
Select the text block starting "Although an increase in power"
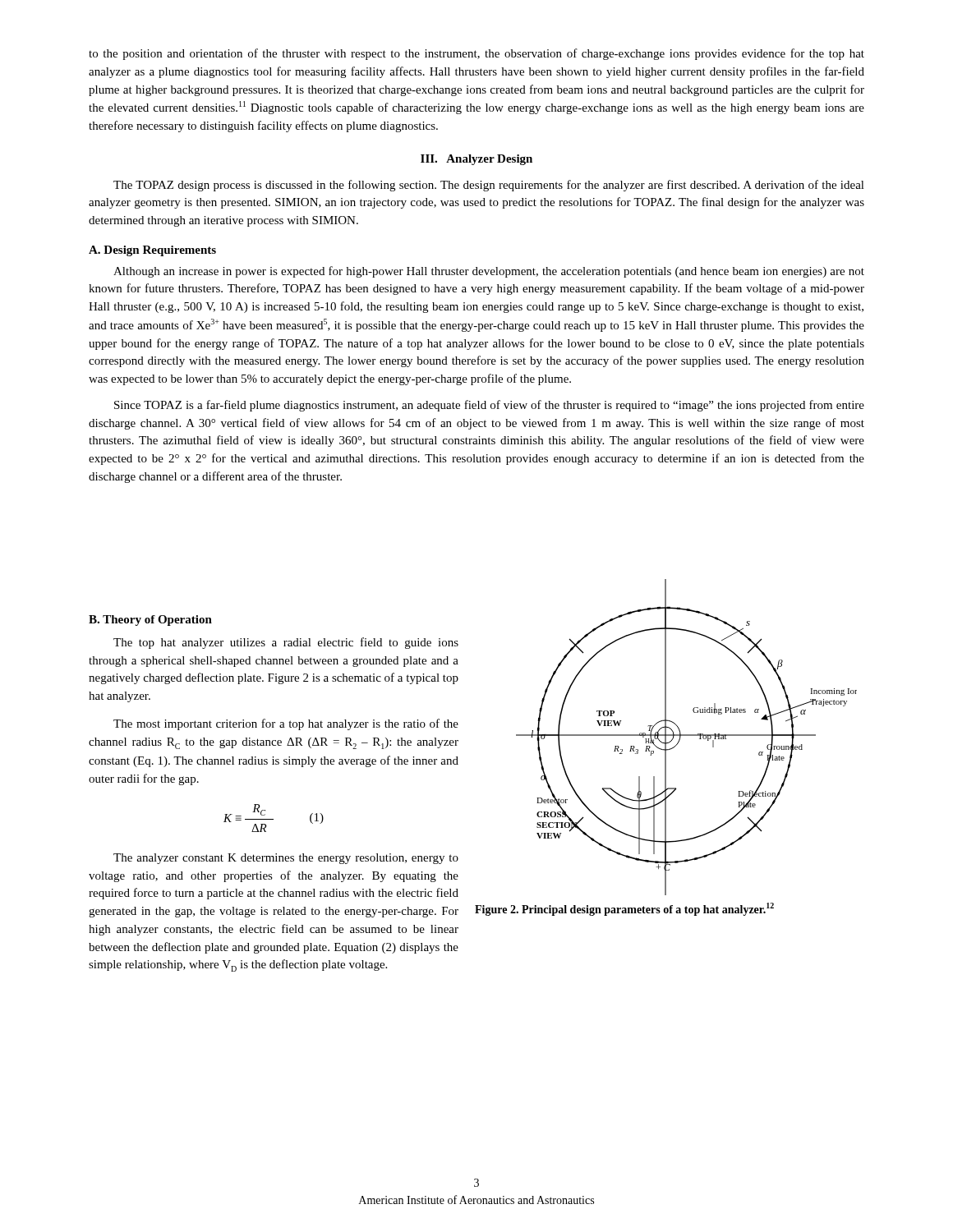(x=476, y=325)
